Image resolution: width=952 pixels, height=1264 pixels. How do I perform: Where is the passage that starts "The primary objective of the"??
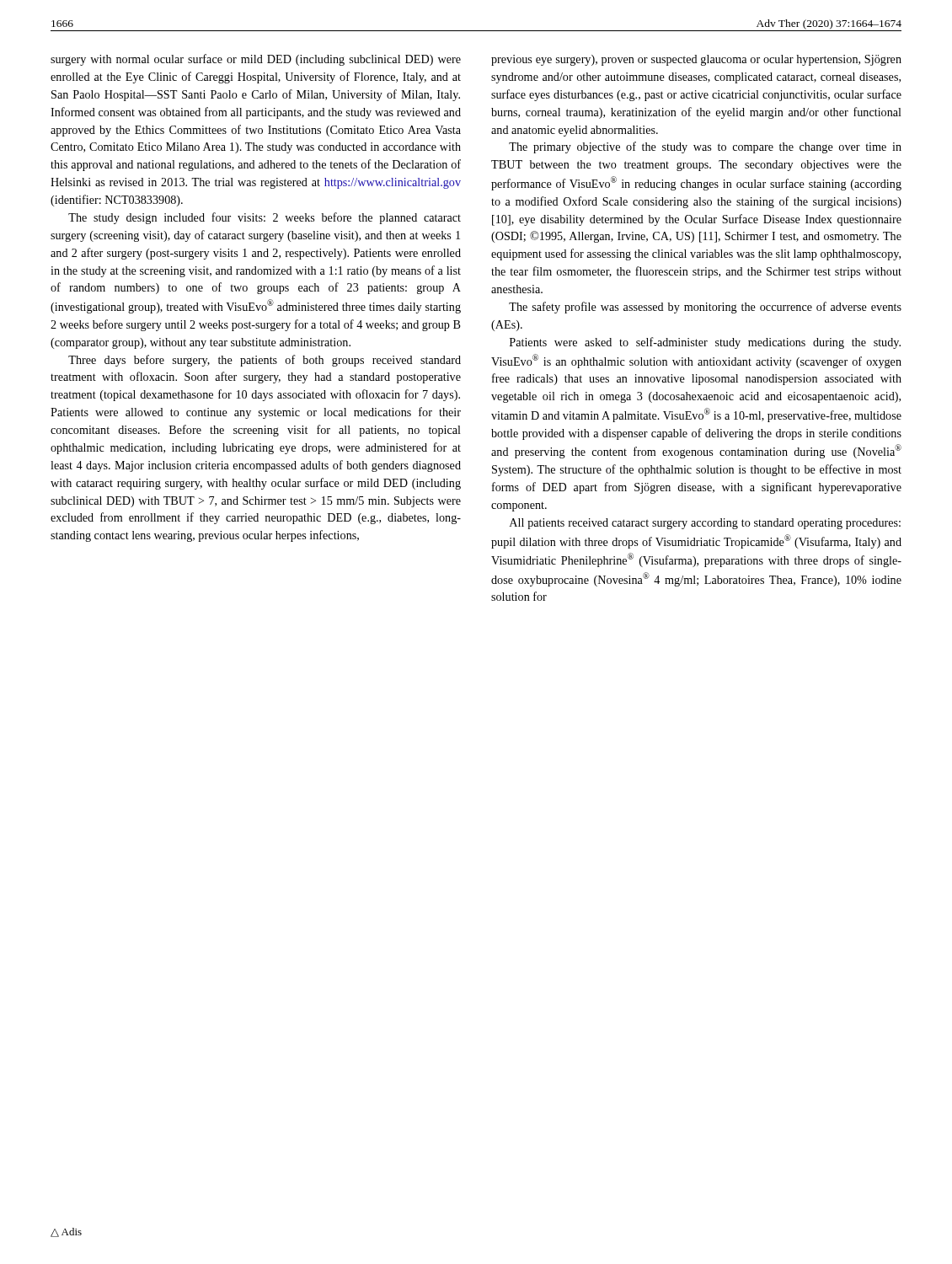point(696,218)
